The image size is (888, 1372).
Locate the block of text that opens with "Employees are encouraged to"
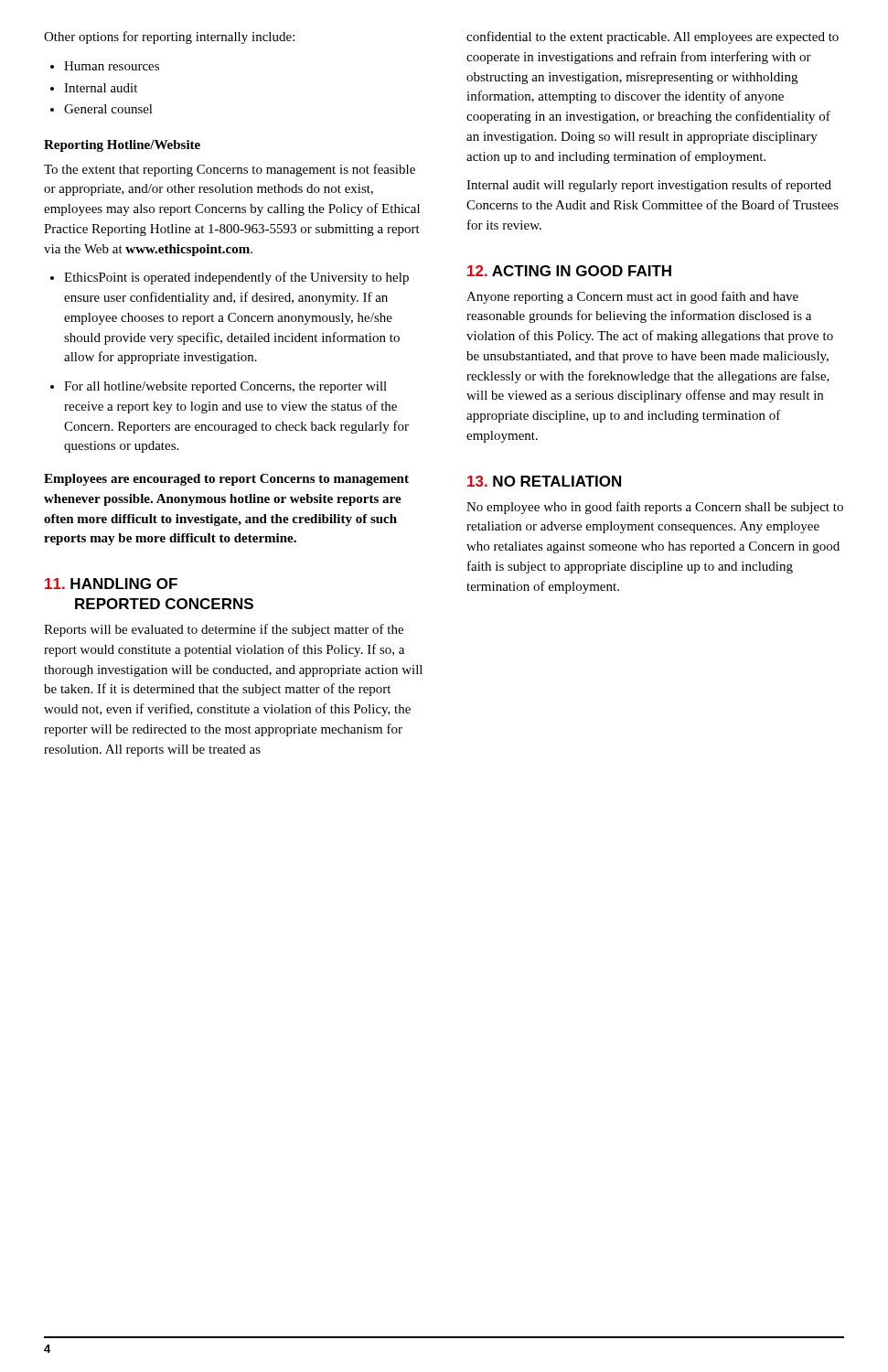pos(236,509)
